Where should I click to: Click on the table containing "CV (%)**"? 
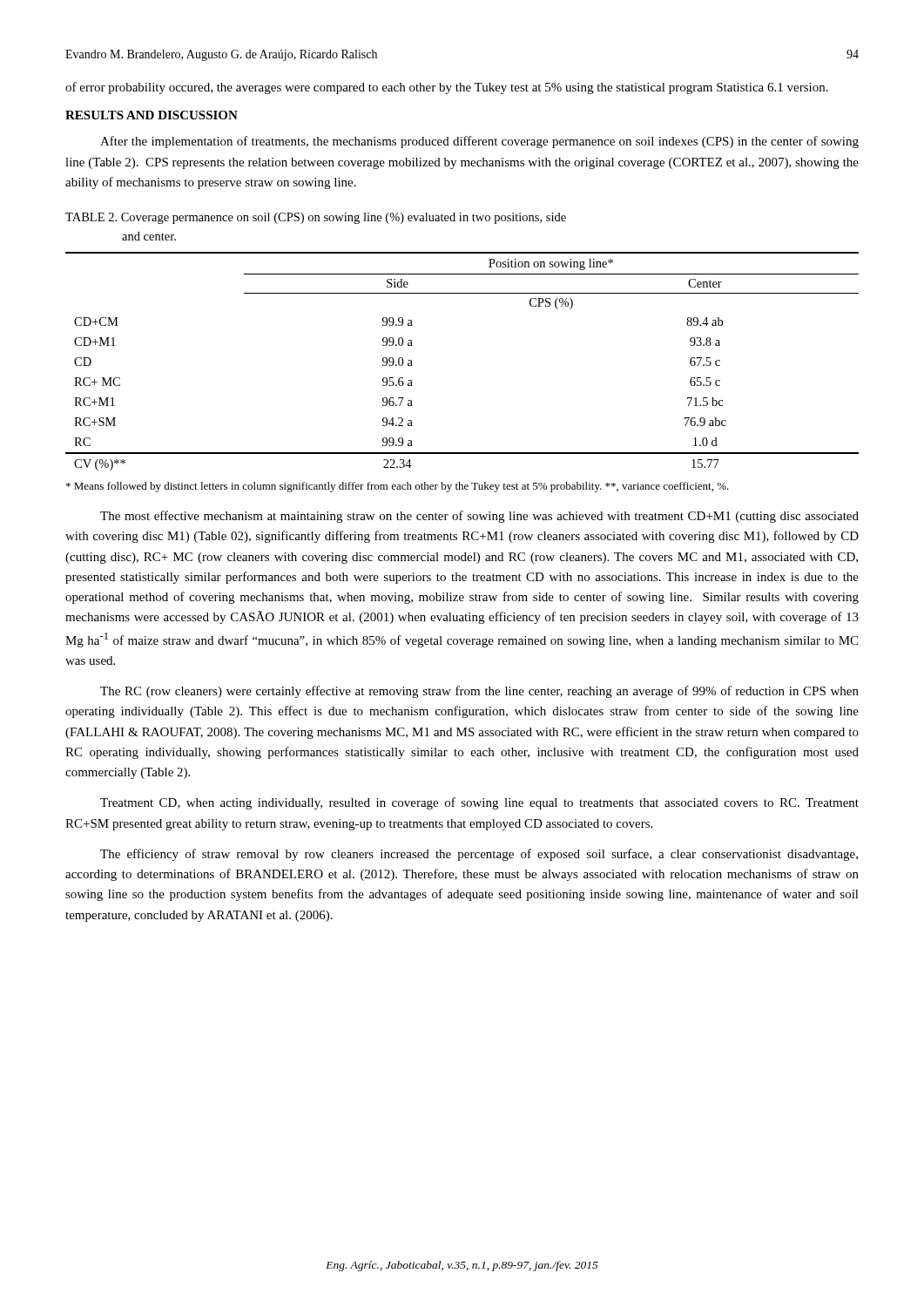tap(462, 362)
